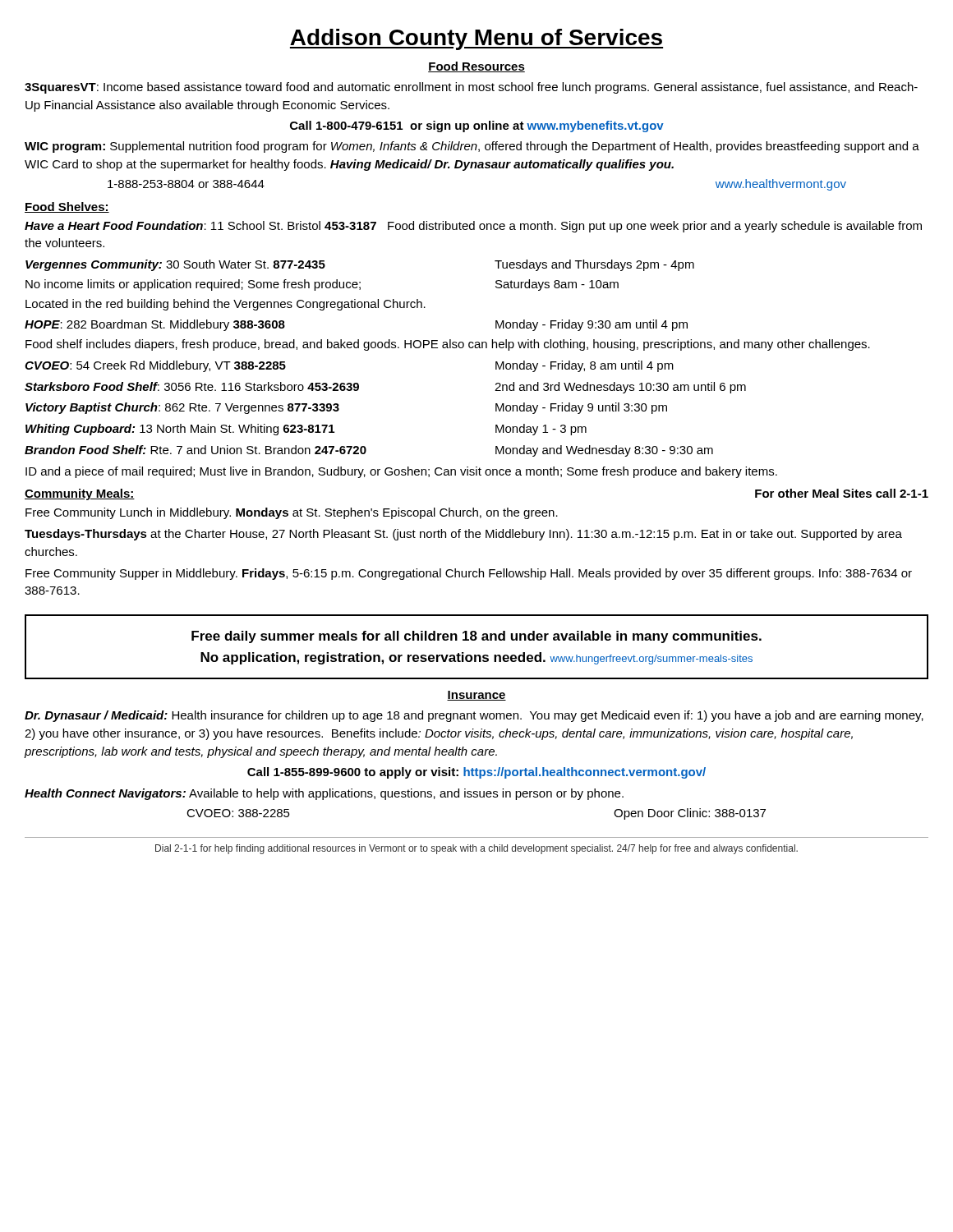Where is the passage that starts "Free Community Lunch in Middlebury. Mondays"?
This screenshot has width=953, height=1232.
pos(292,512)
